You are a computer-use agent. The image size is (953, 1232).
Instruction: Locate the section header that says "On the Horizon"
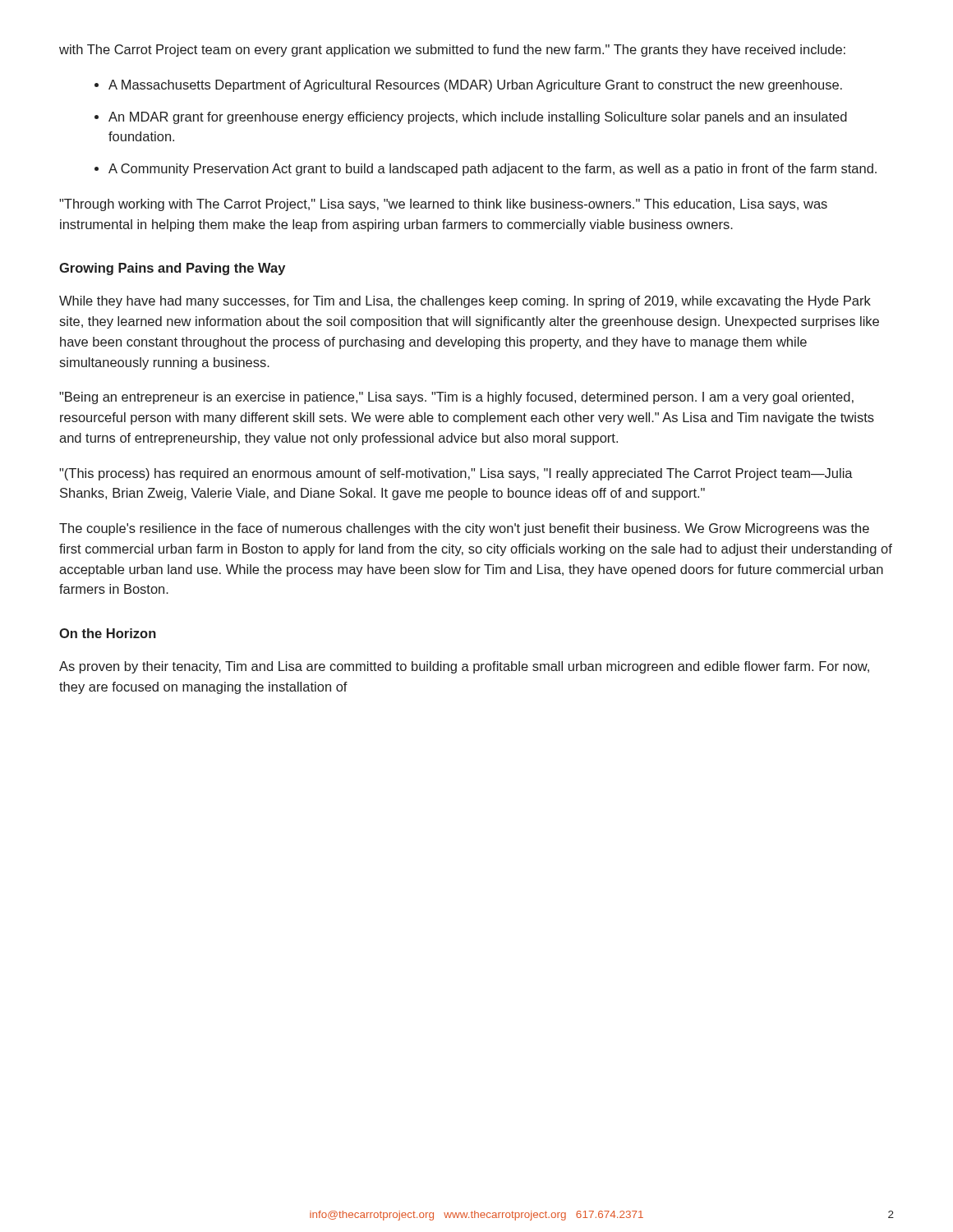tap(108, 633)
